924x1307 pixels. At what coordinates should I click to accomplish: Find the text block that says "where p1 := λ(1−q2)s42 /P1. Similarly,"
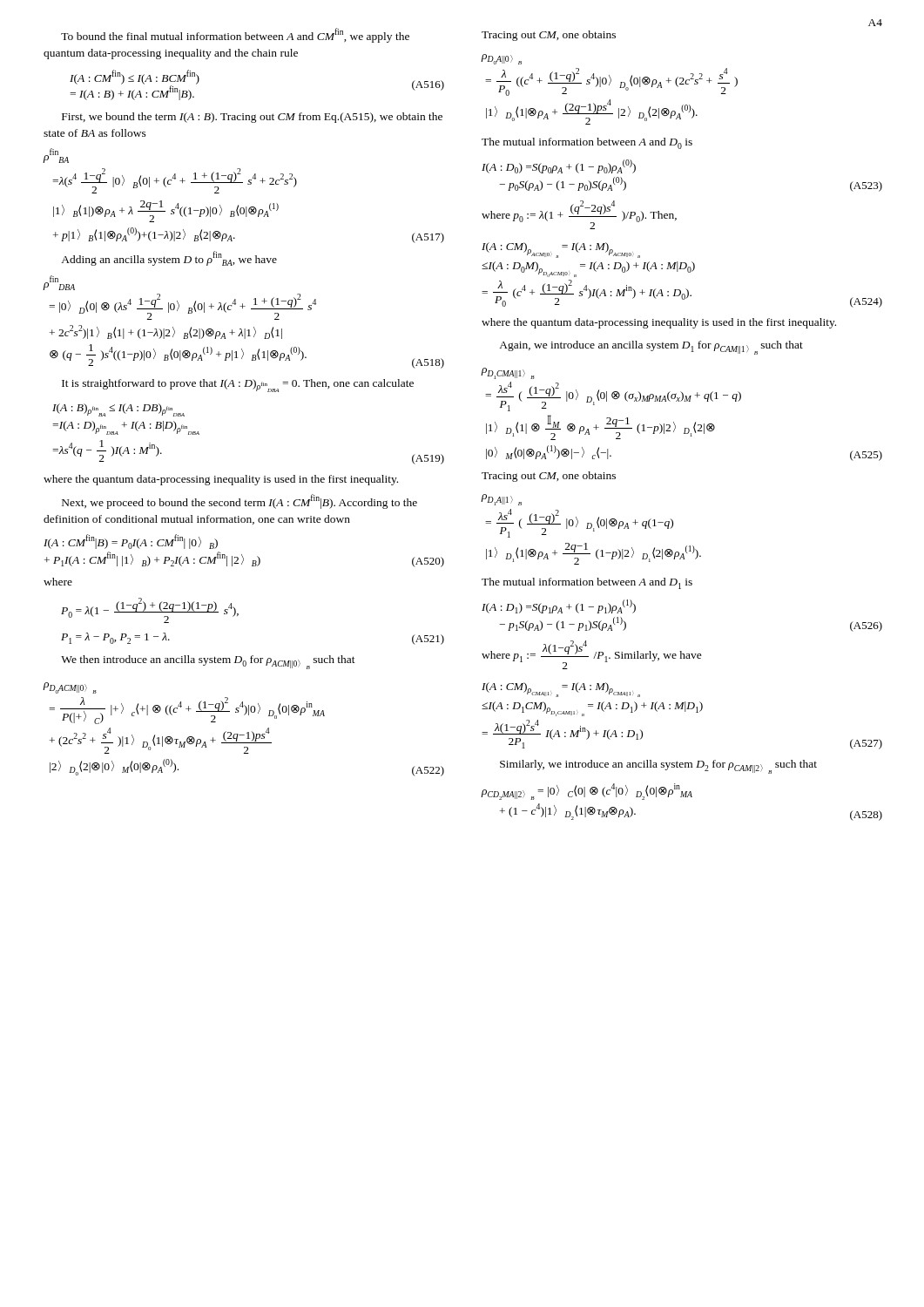(x=682, y=656)
